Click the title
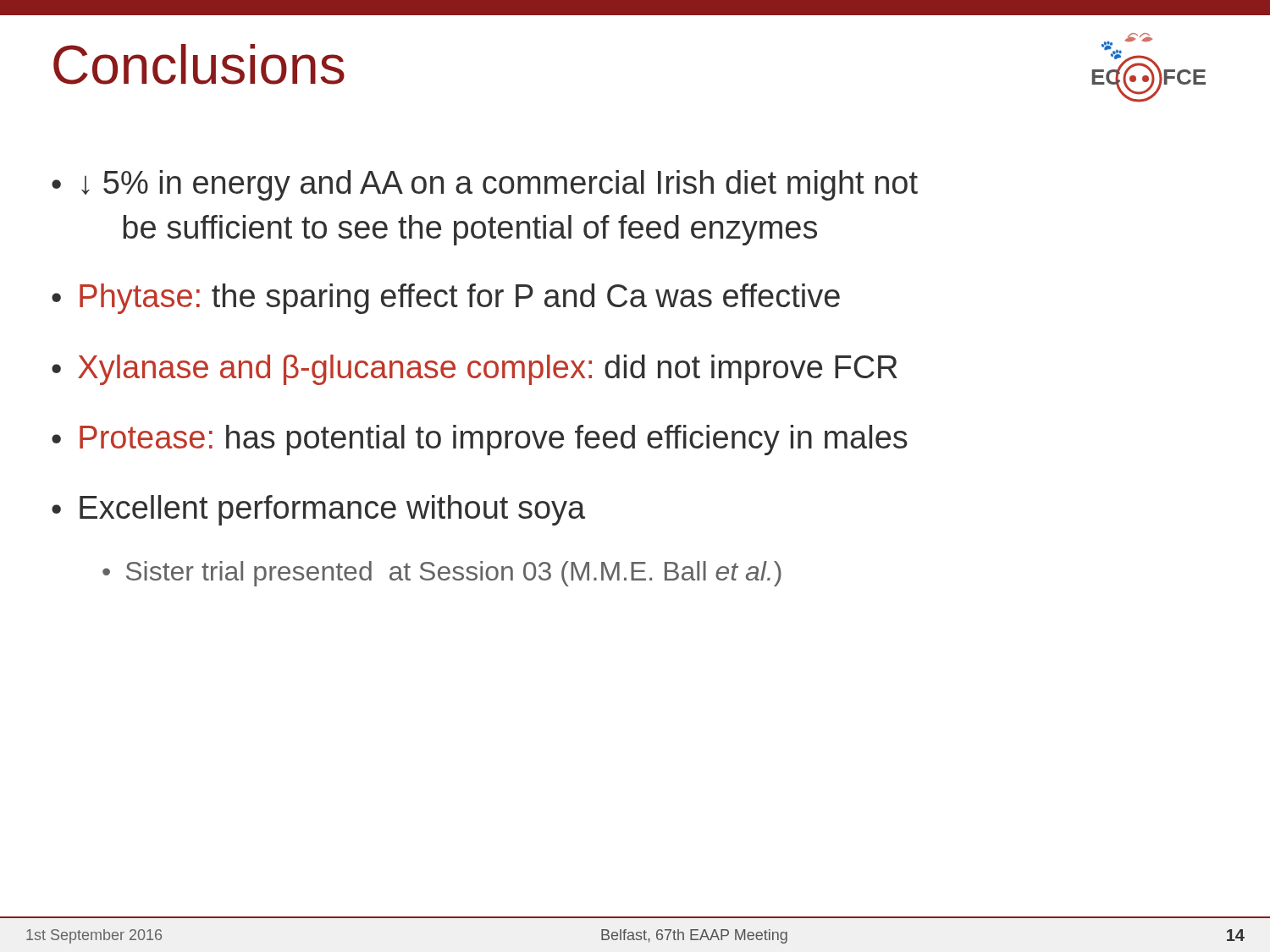Image resolution: width=1270 pixels, height=952 pixels. click(198, 65)
